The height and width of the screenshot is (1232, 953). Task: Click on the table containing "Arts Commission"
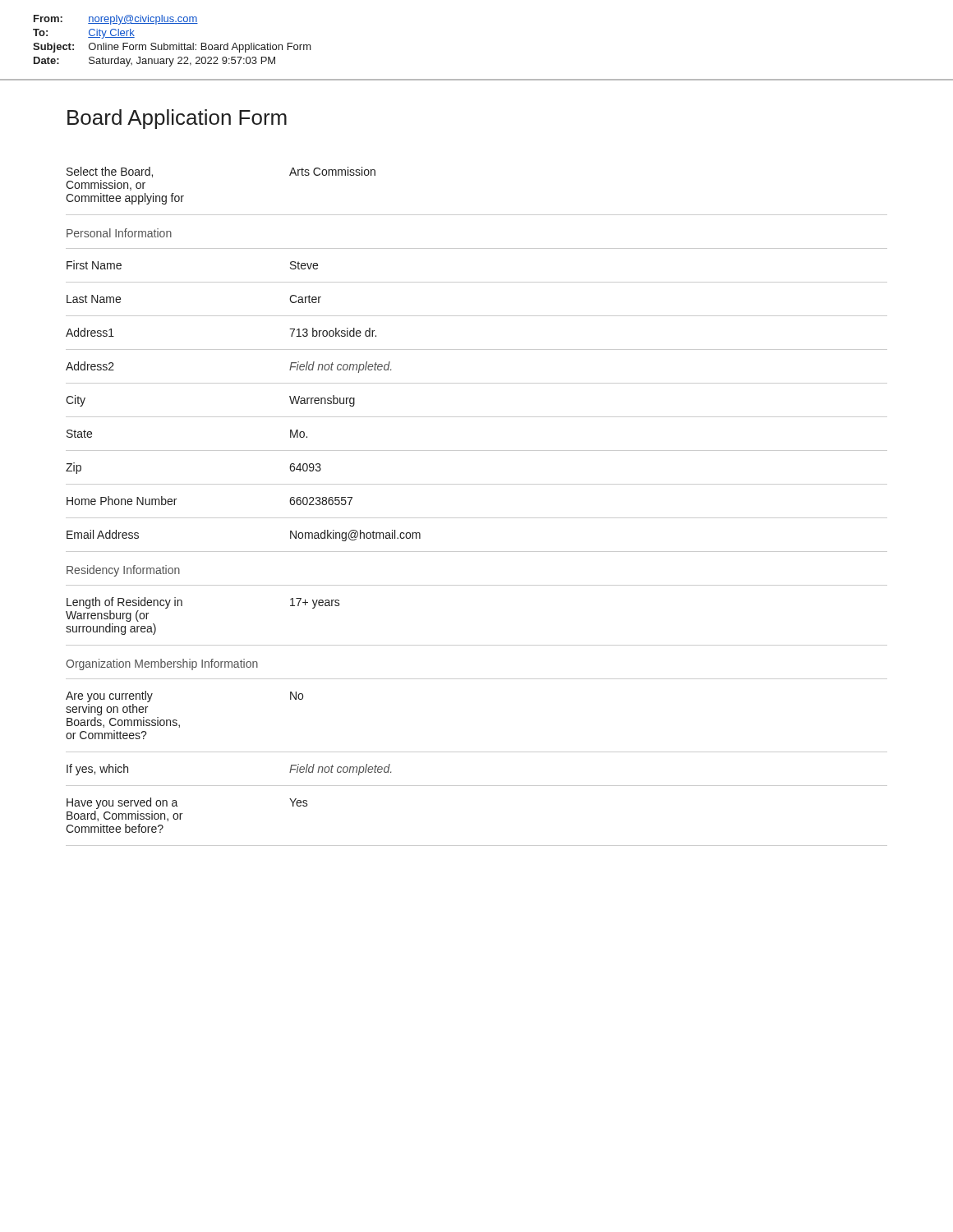point(476,501)
